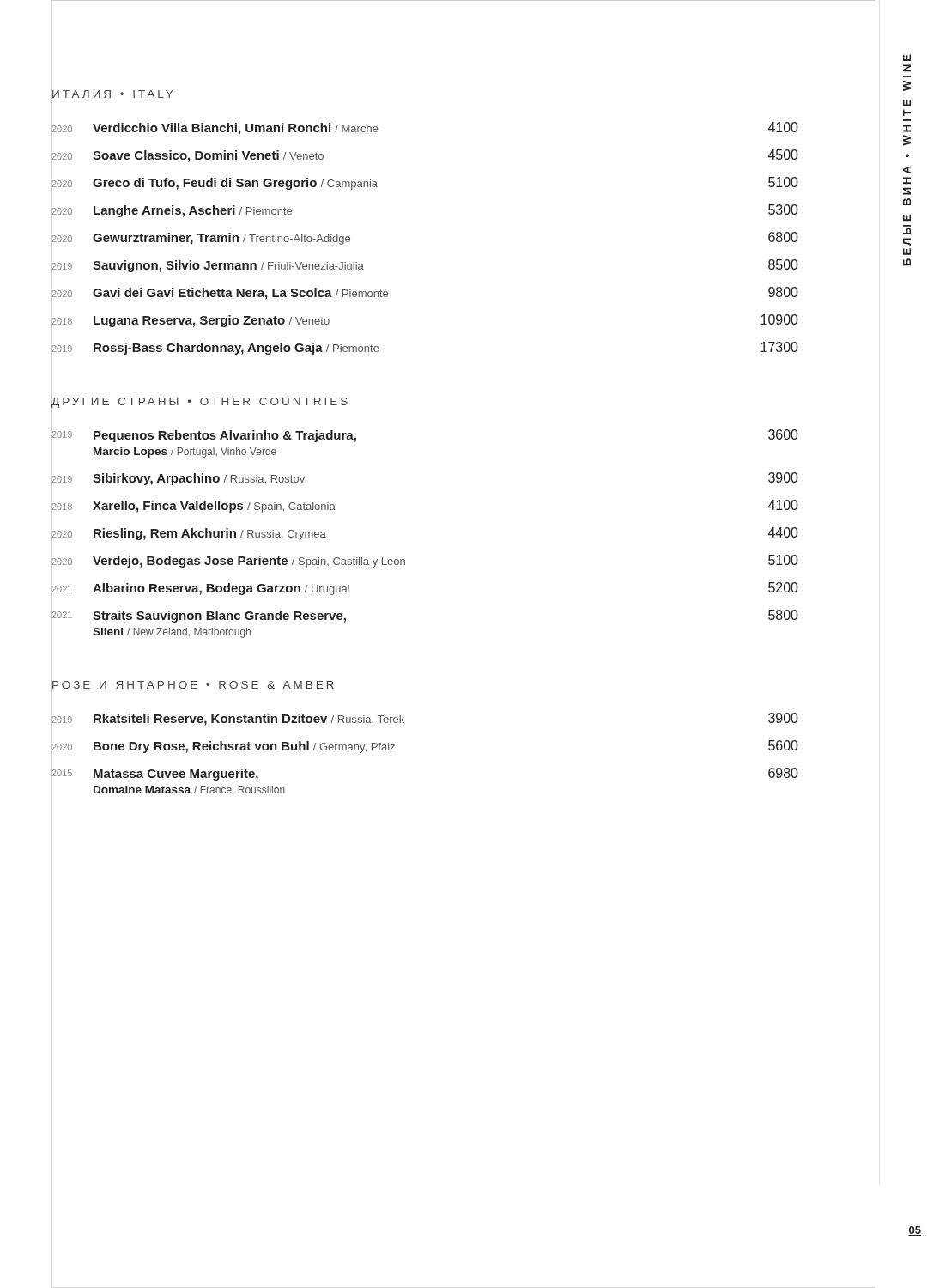Select the list item with the text "2021 Albarino Reserva, Bodega Garzon / Uruguai 5200"

click(218, 589)
